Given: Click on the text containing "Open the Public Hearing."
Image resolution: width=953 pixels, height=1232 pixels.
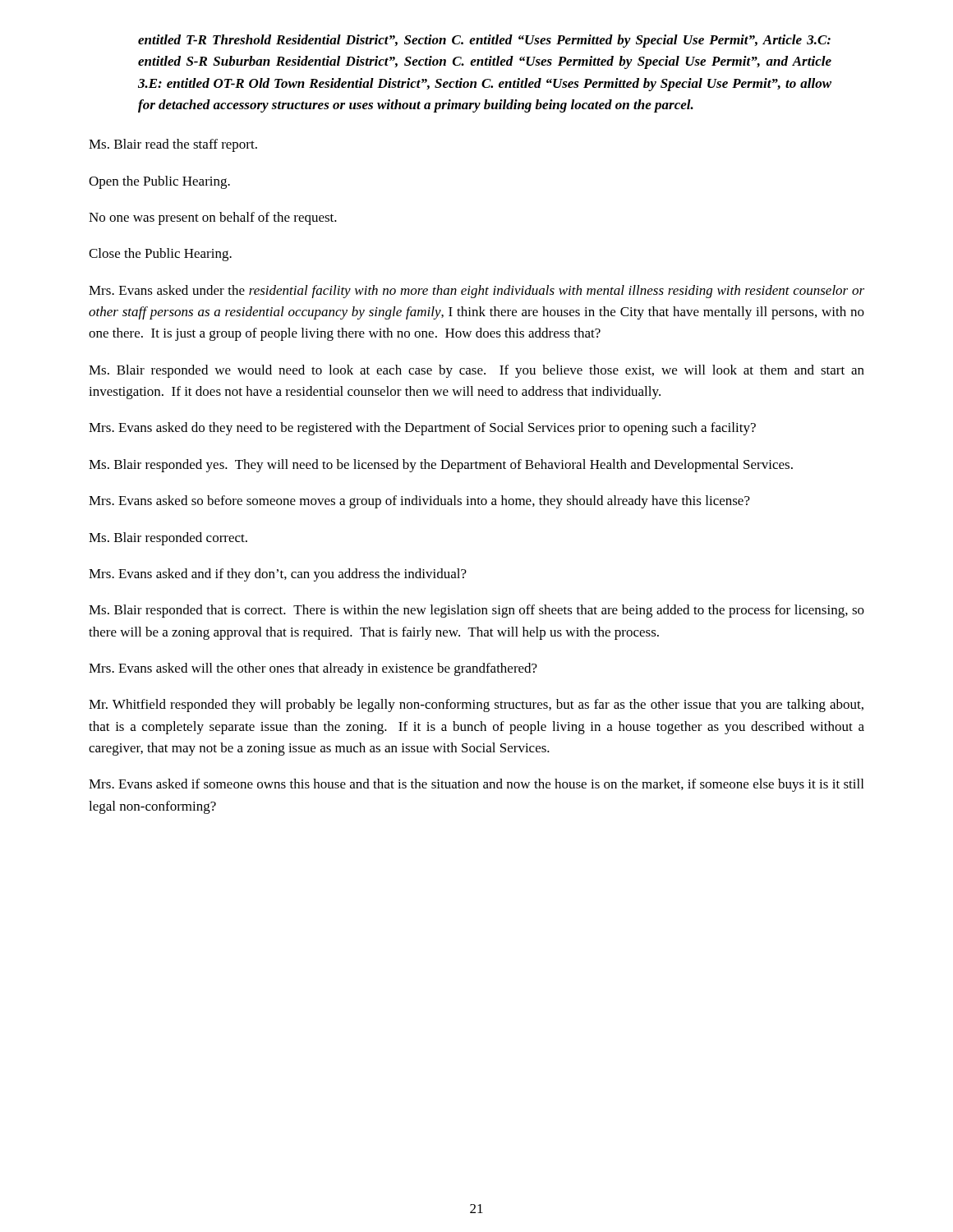Looking at the screenshot, I should [160, 181].
